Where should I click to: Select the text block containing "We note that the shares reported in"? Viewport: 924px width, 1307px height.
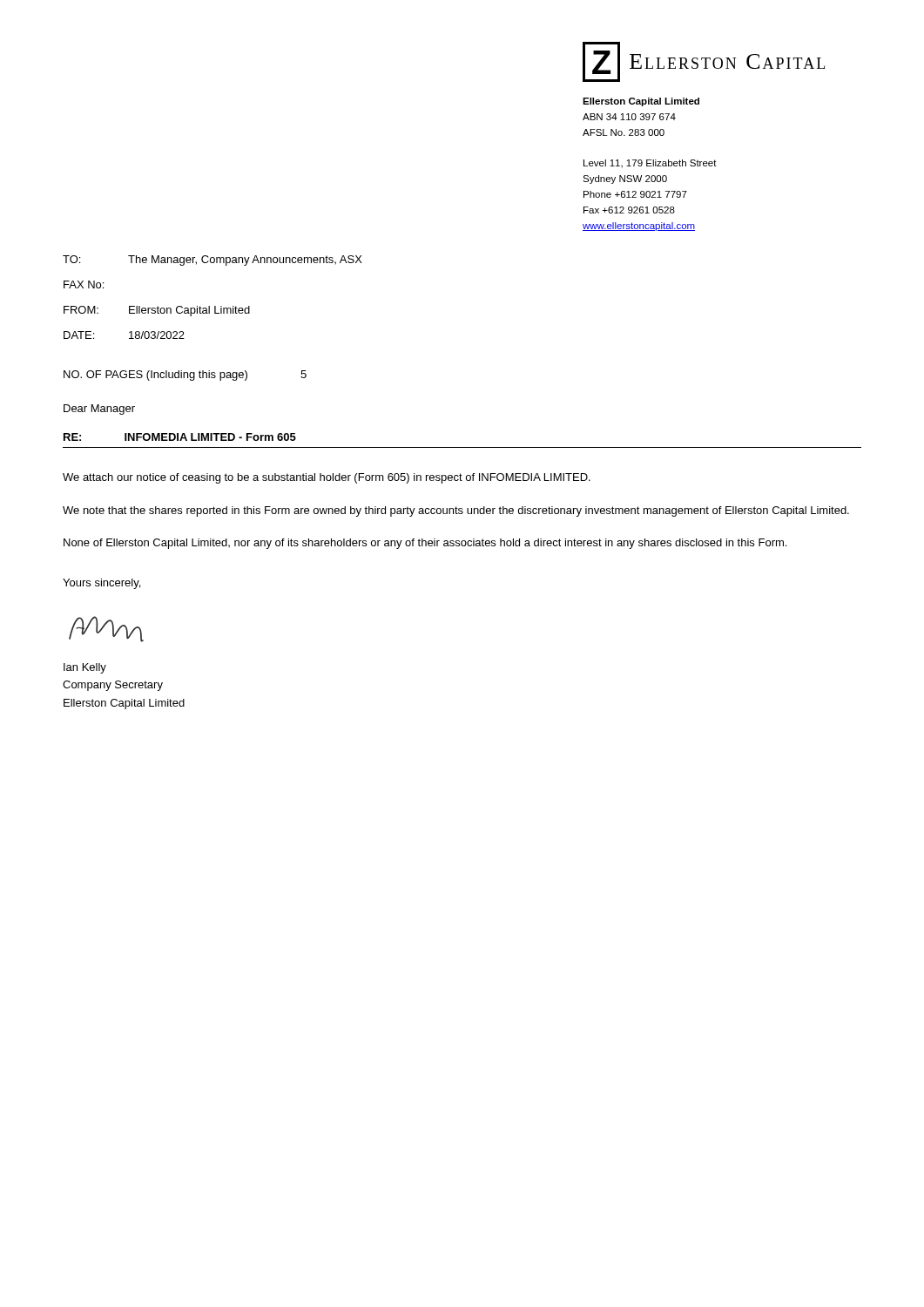click(456, 510)
